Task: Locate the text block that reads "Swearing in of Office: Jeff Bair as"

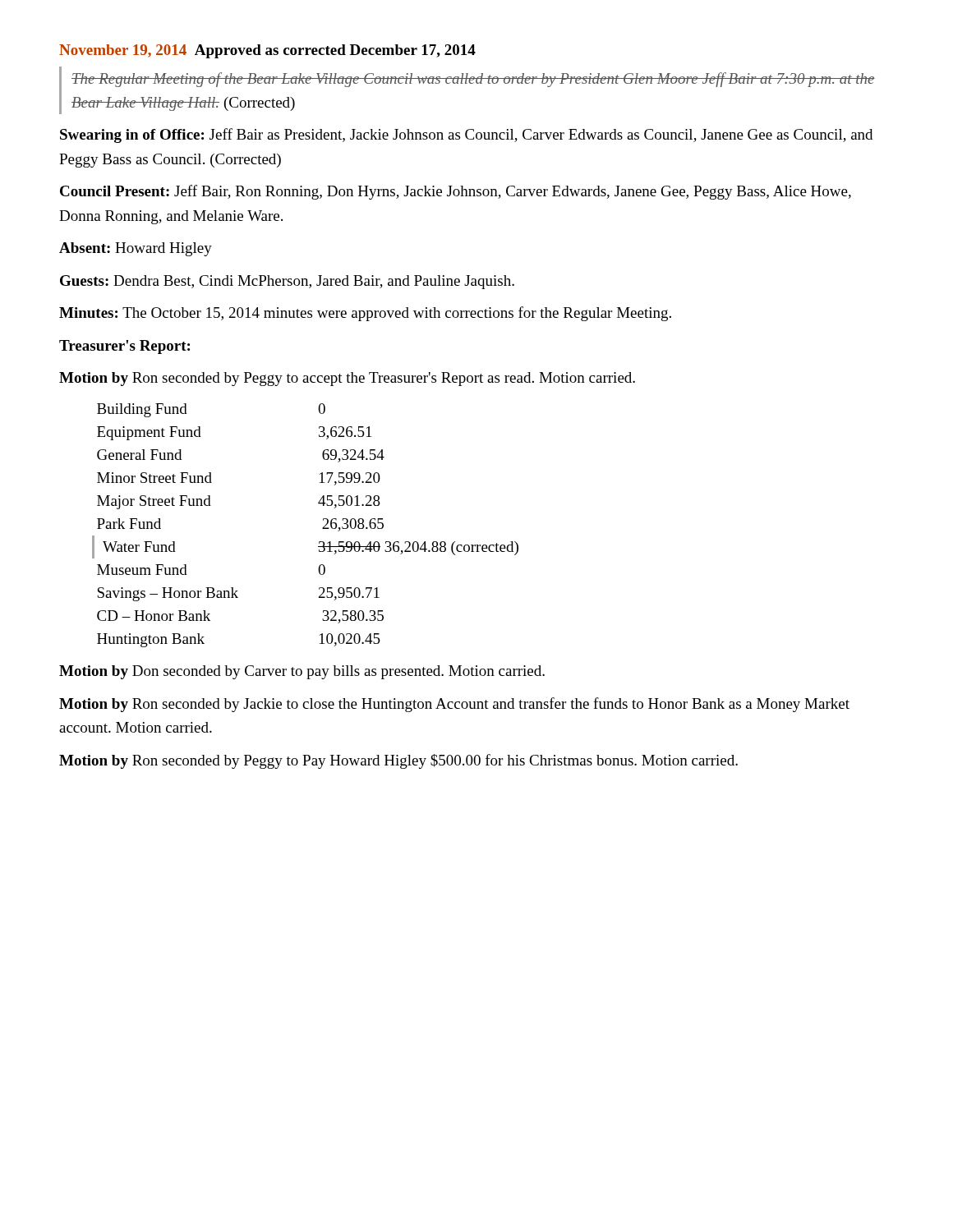Action: point(466,147)
